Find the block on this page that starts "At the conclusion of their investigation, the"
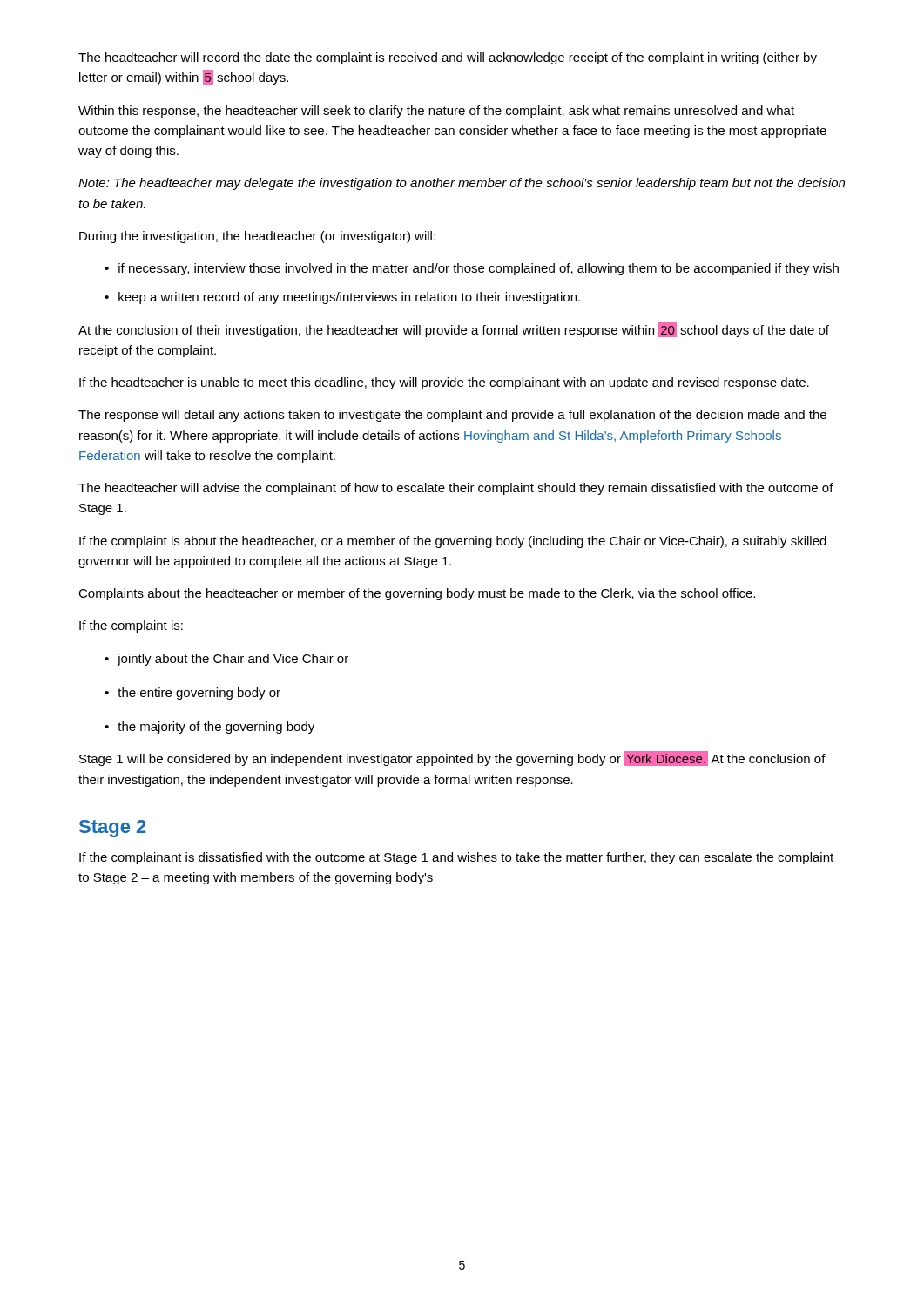 click(454, 339)
